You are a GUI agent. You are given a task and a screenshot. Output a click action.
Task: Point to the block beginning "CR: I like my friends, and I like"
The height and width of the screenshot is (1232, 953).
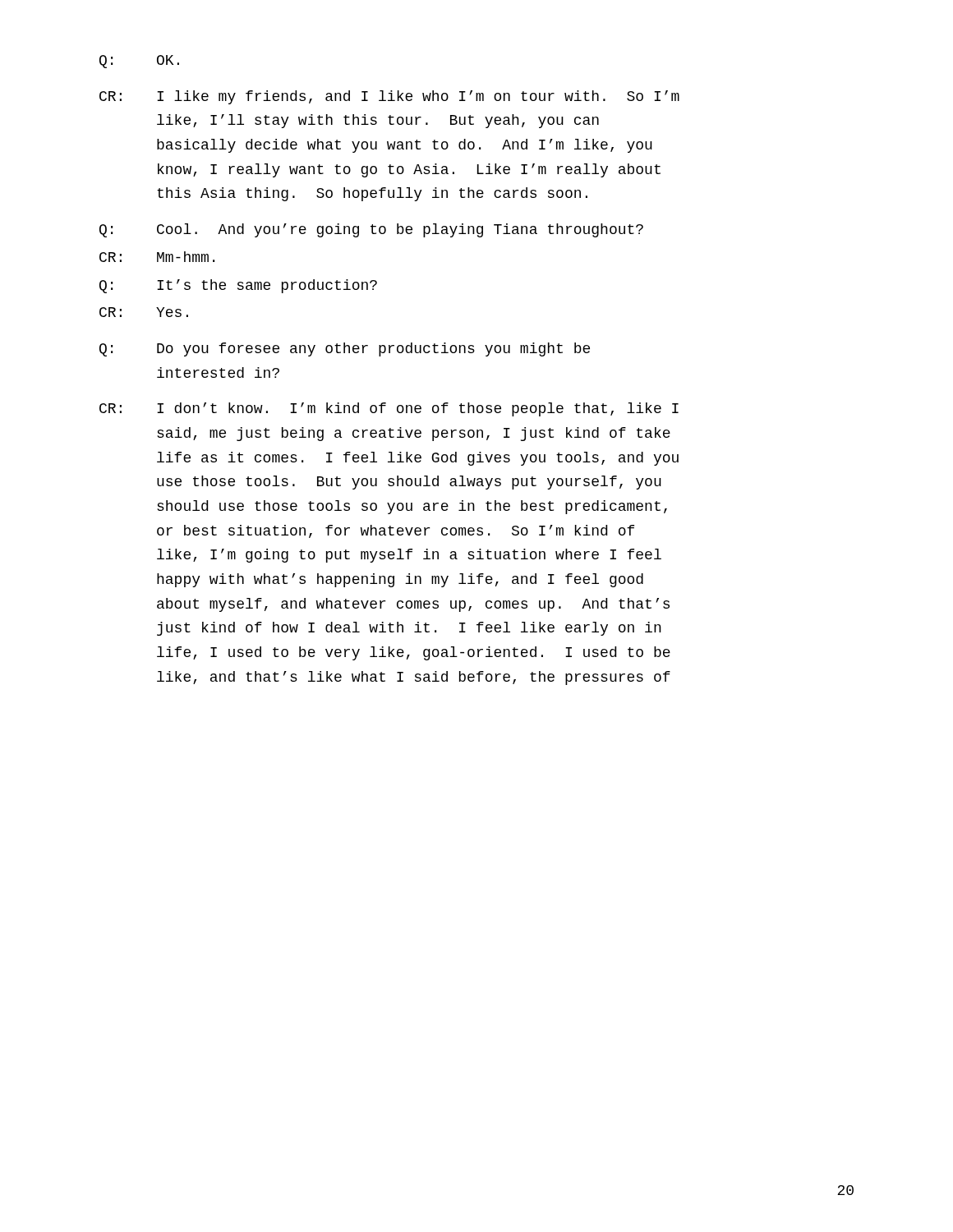point(476,146)
